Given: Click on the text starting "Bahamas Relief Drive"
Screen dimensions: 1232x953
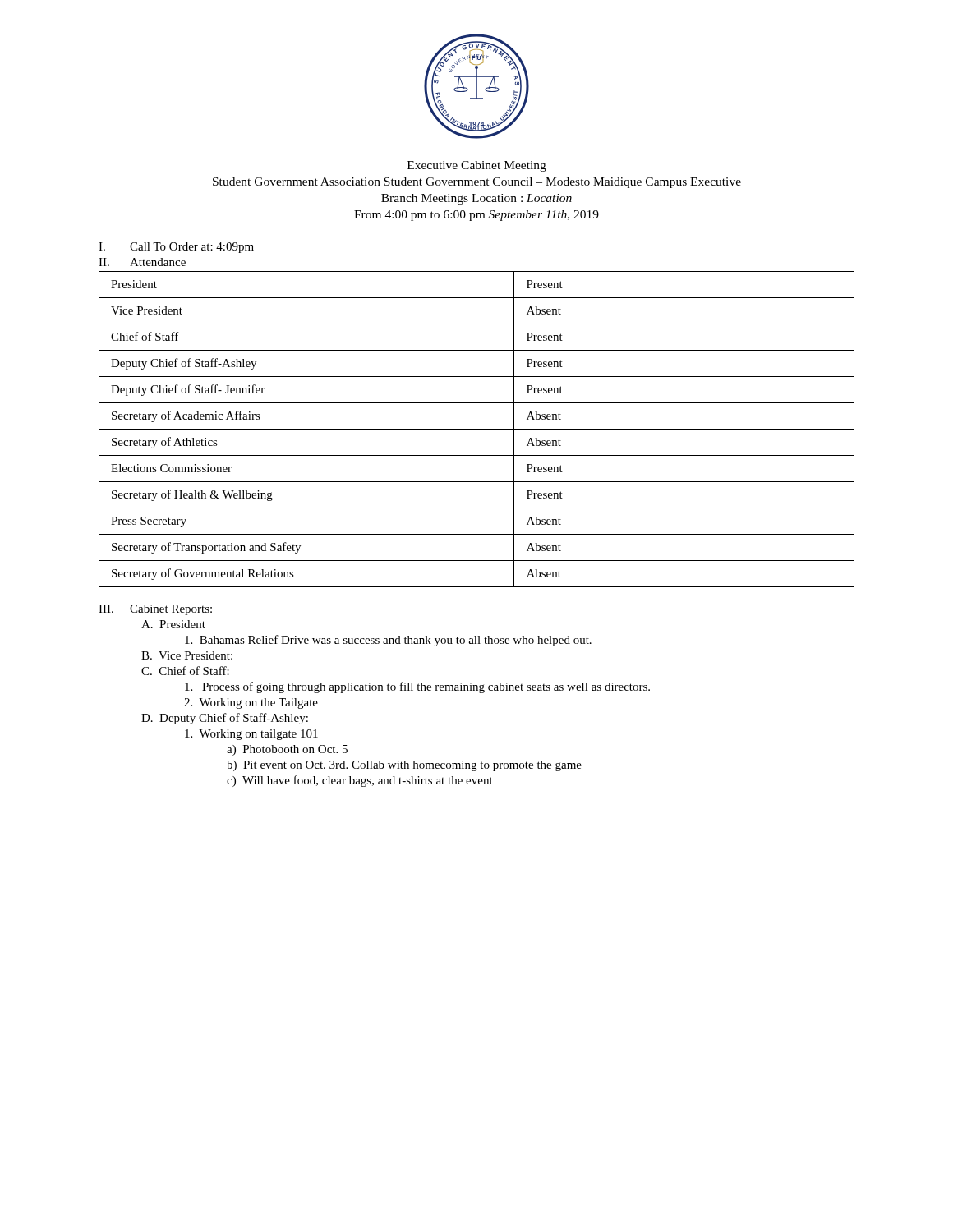Looking at the screenshot, I should (388, 640).
